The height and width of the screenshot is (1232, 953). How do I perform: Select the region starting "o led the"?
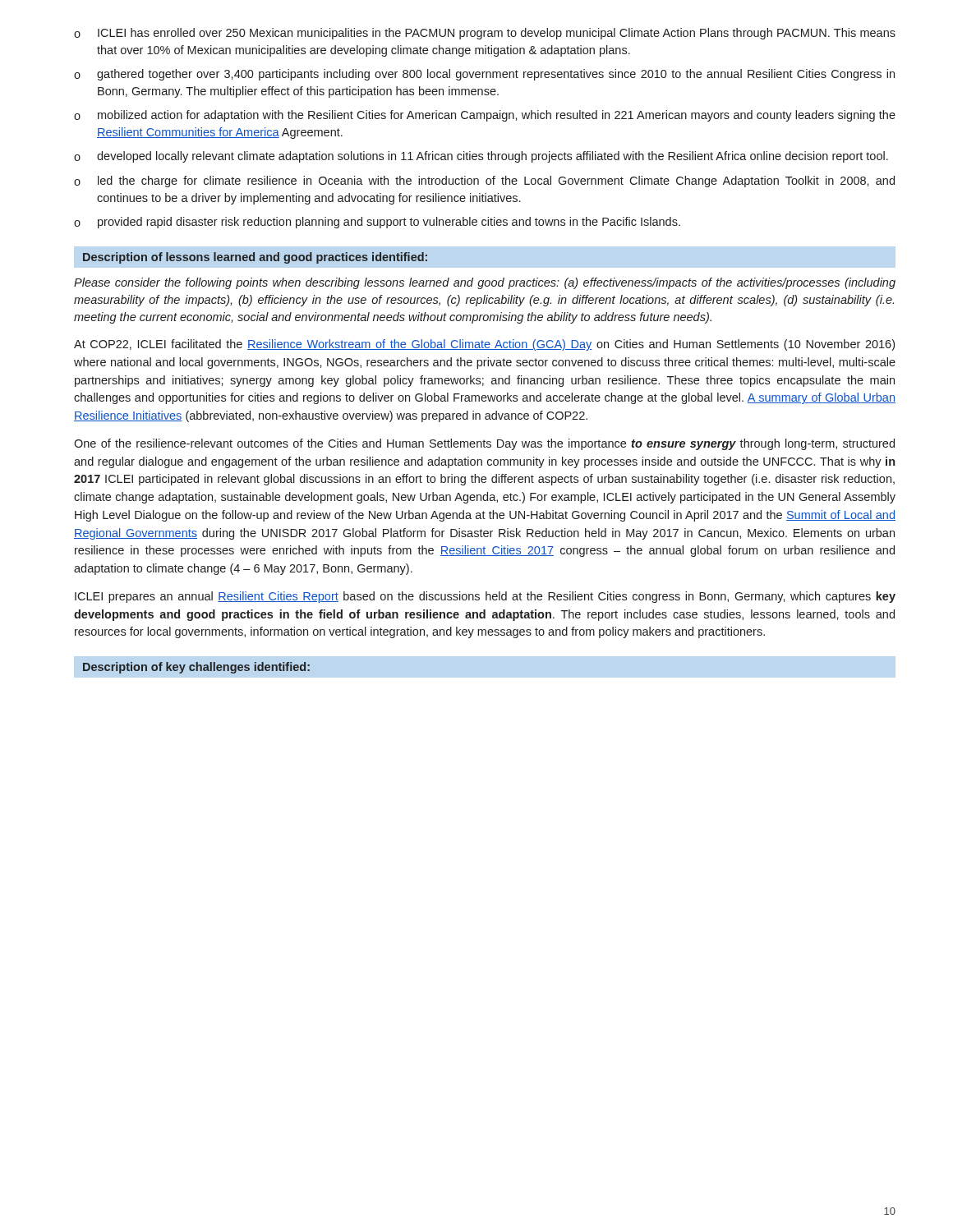485,190
